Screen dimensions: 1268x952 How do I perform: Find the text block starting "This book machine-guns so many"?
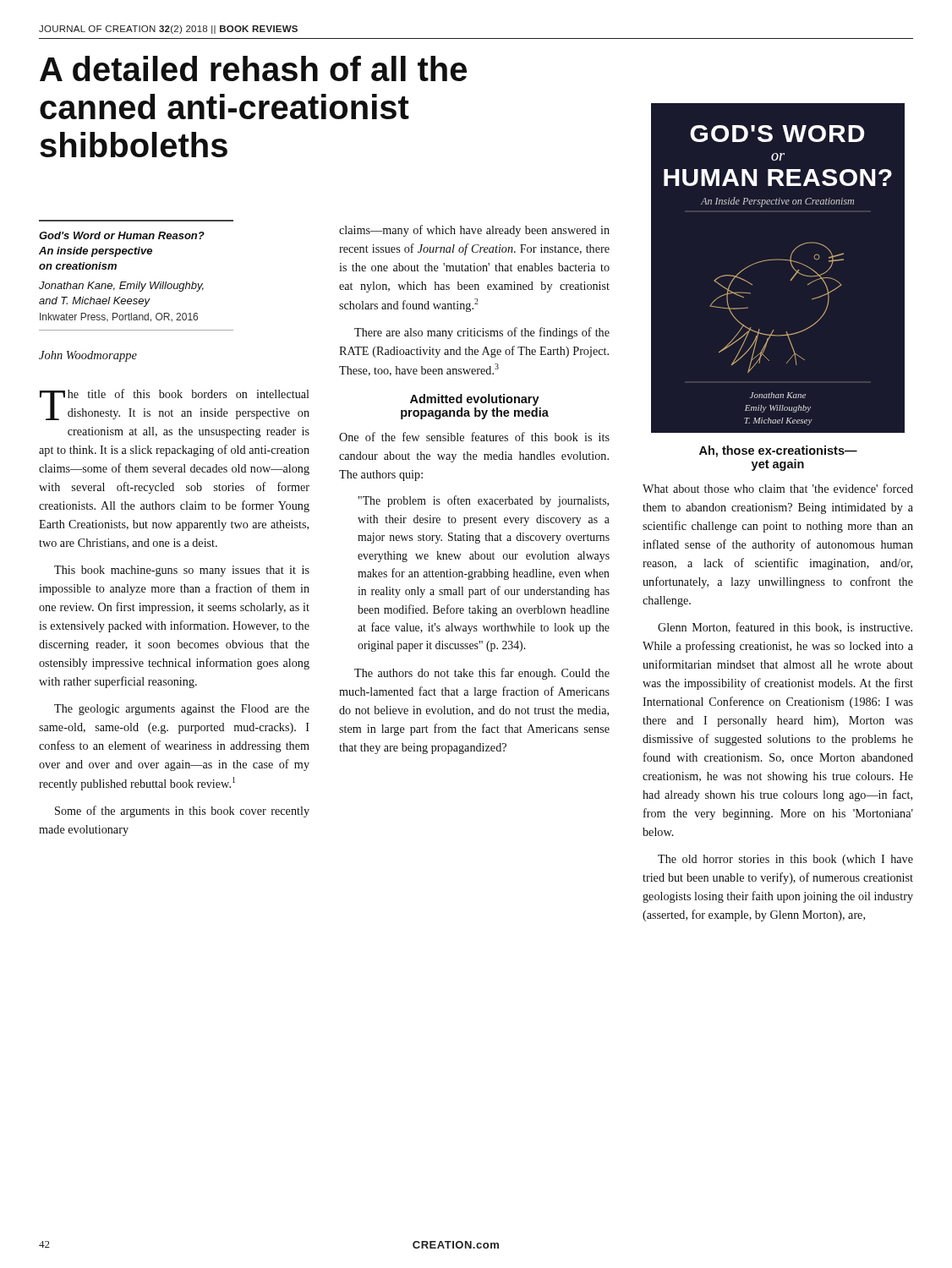point(174,626)
